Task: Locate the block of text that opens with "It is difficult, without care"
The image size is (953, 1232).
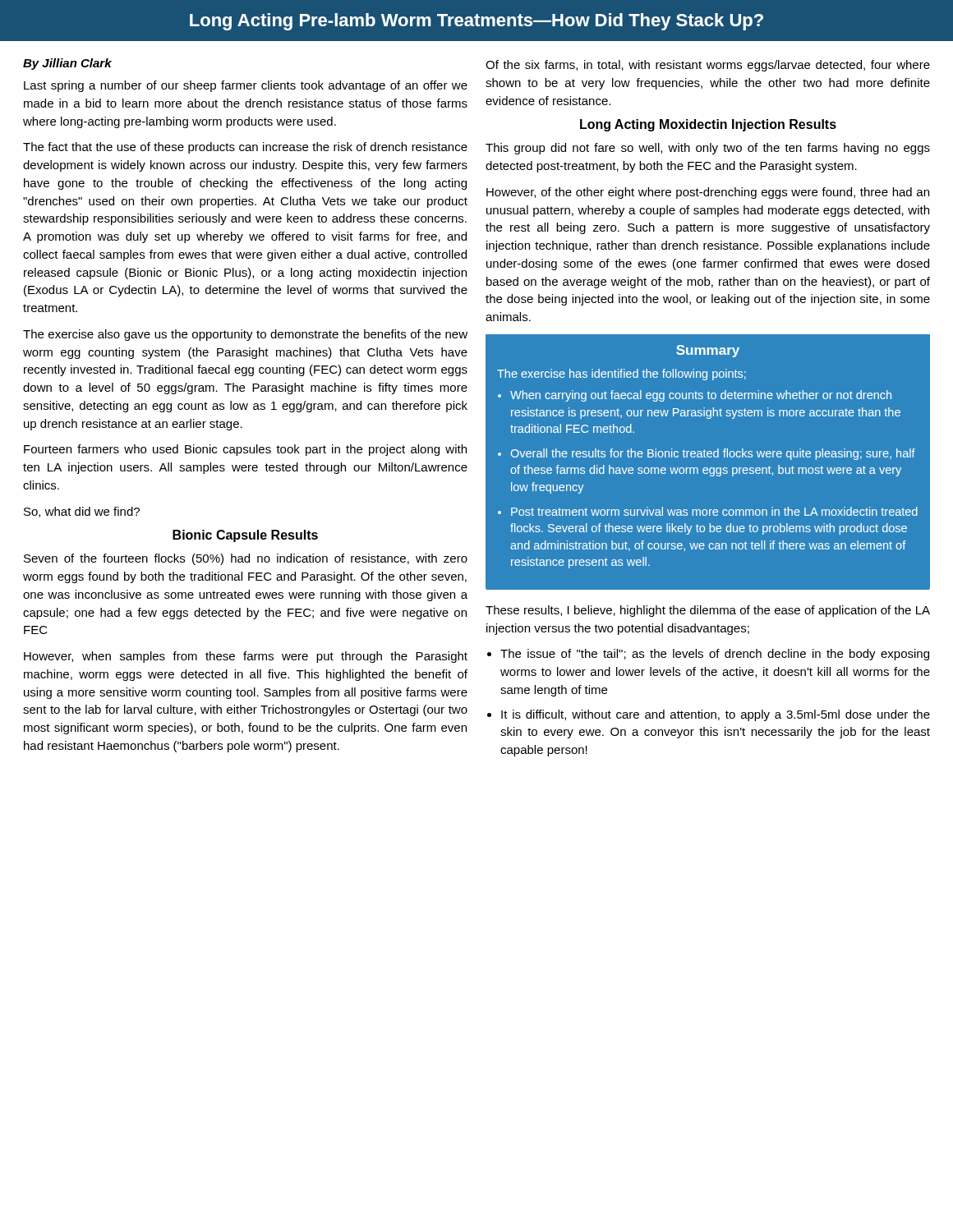Action: pyautogui.click(x=715, y=732)
